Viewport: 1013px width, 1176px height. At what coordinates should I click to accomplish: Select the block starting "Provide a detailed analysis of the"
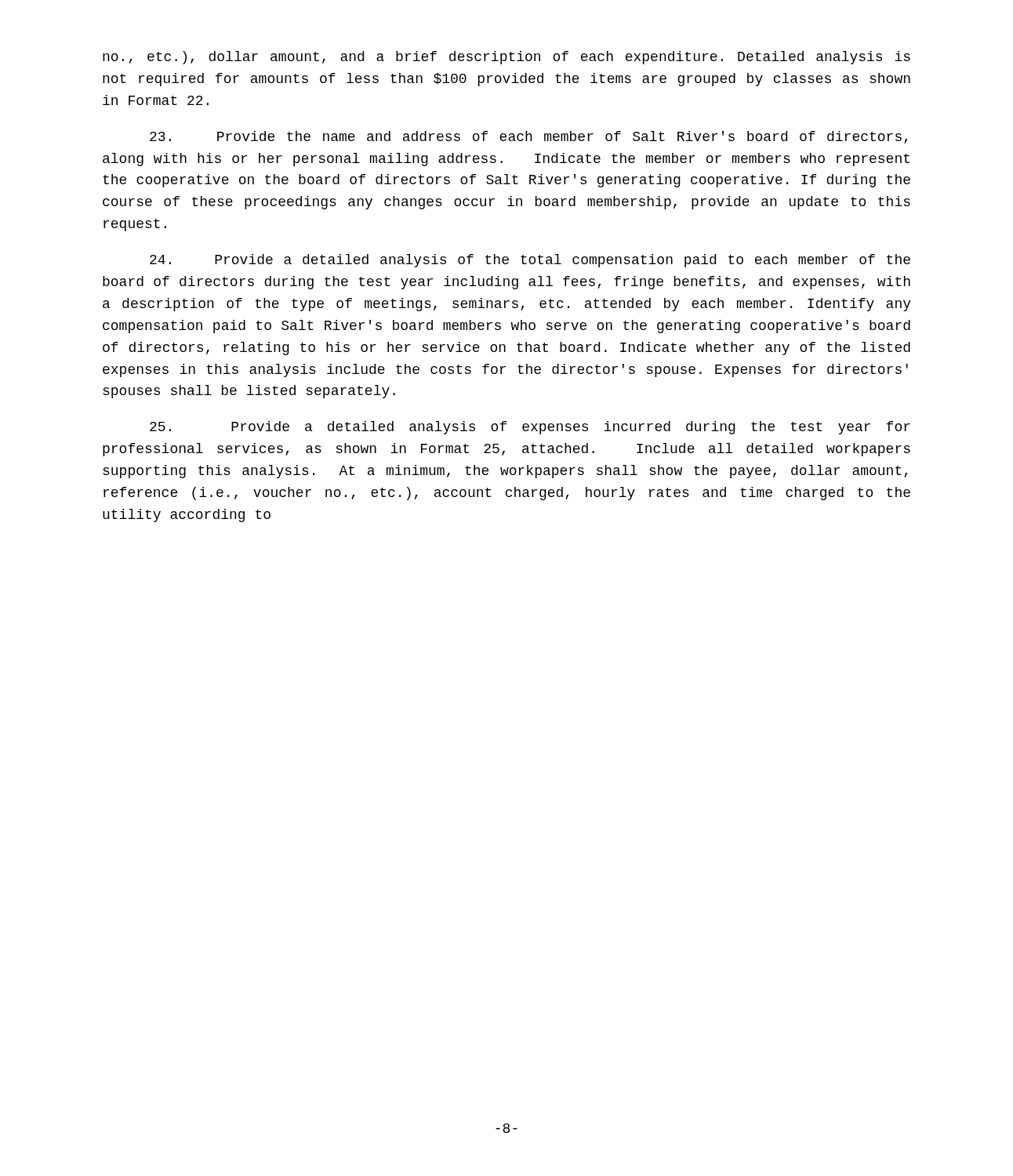pos(506,326)
